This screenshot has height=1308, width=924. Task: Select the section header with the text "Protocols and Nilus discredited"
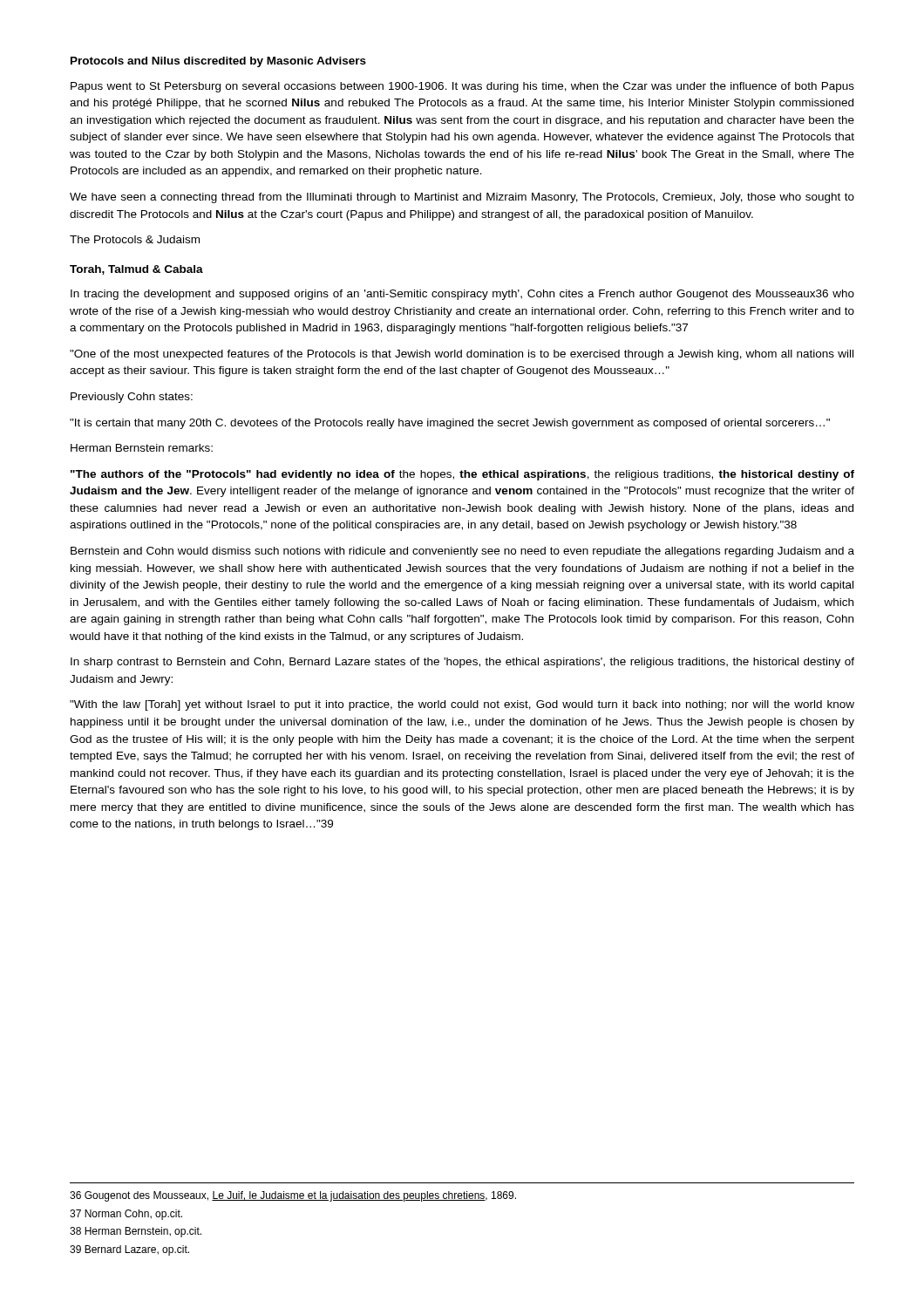point(218,61)
